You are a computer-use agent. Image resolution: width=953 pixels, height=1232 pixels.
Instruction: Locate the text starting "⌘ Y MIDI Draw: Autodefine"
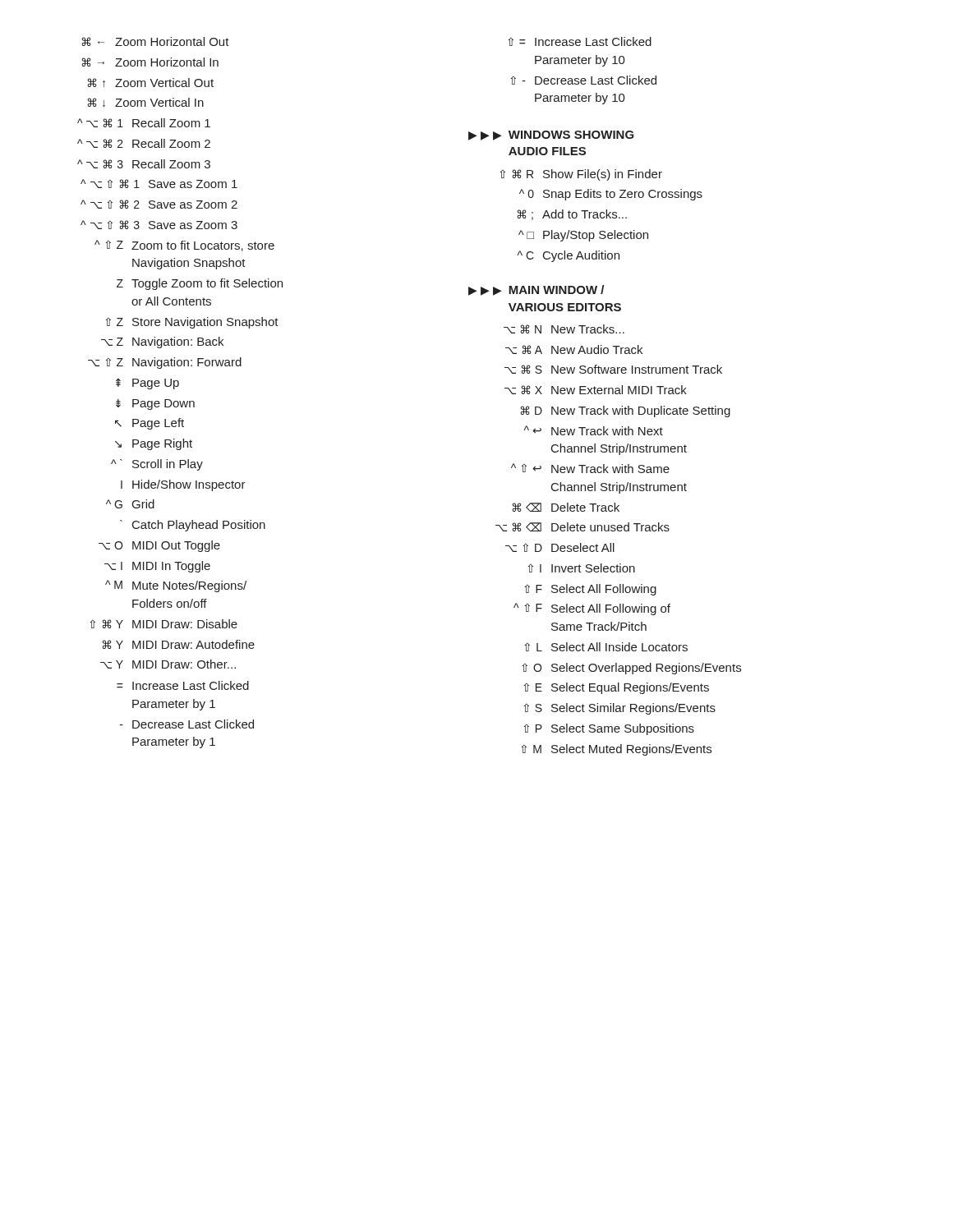246,644
